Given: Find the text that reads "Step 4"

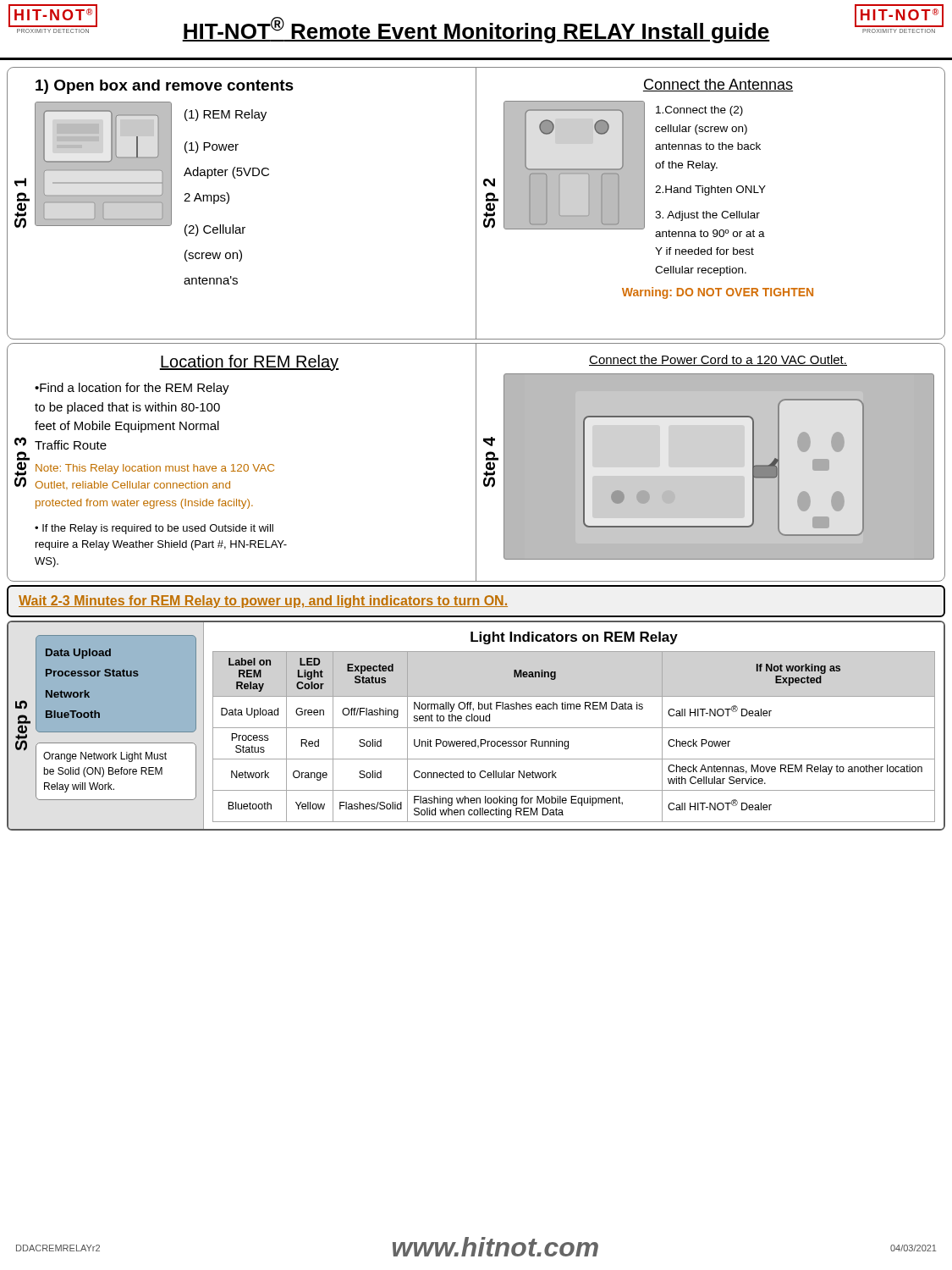Looking at the screenshot, I should point(489,462).
